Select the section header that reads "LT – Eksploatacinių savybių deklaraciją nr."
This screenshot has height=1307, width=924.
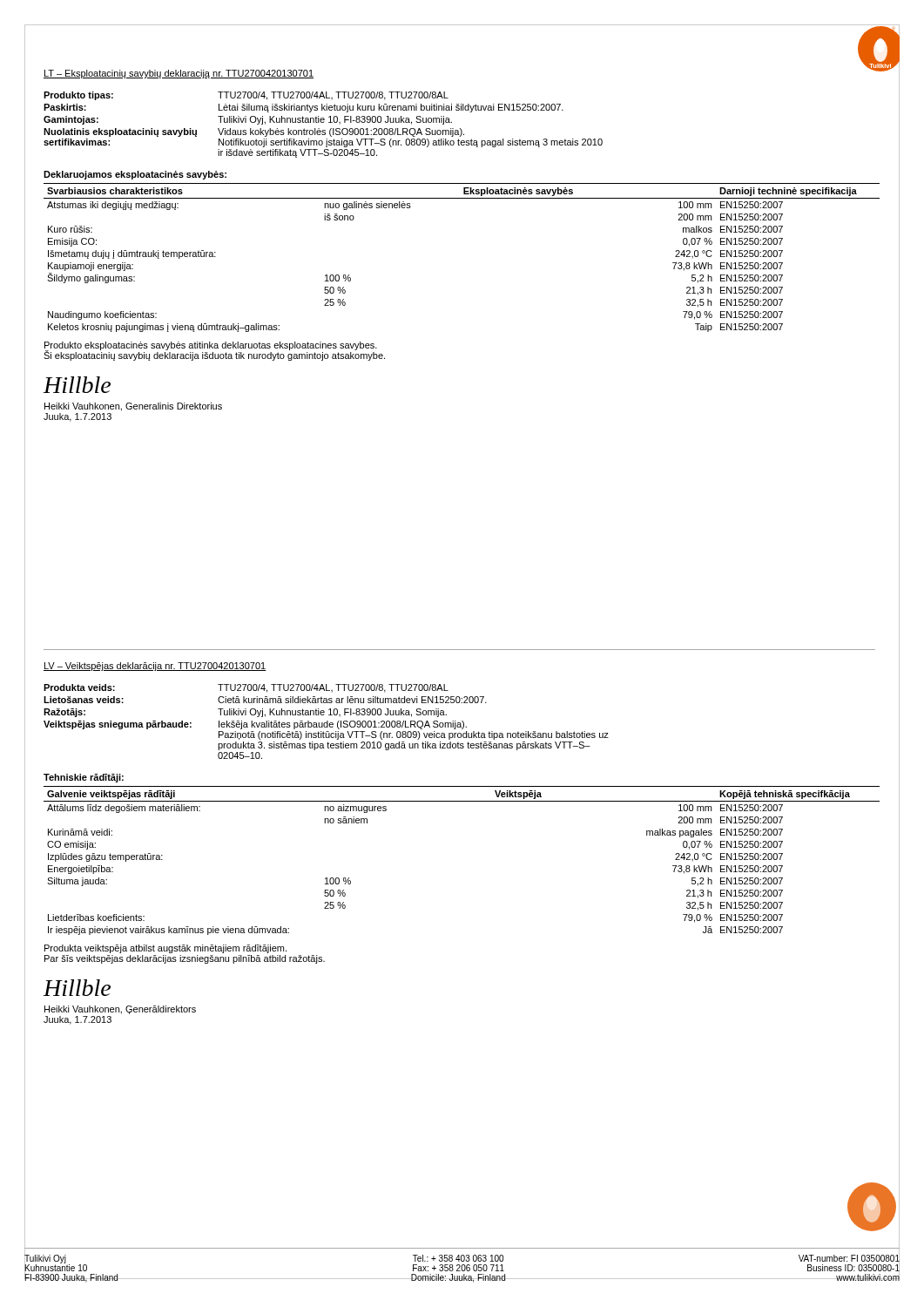(179, 73)
